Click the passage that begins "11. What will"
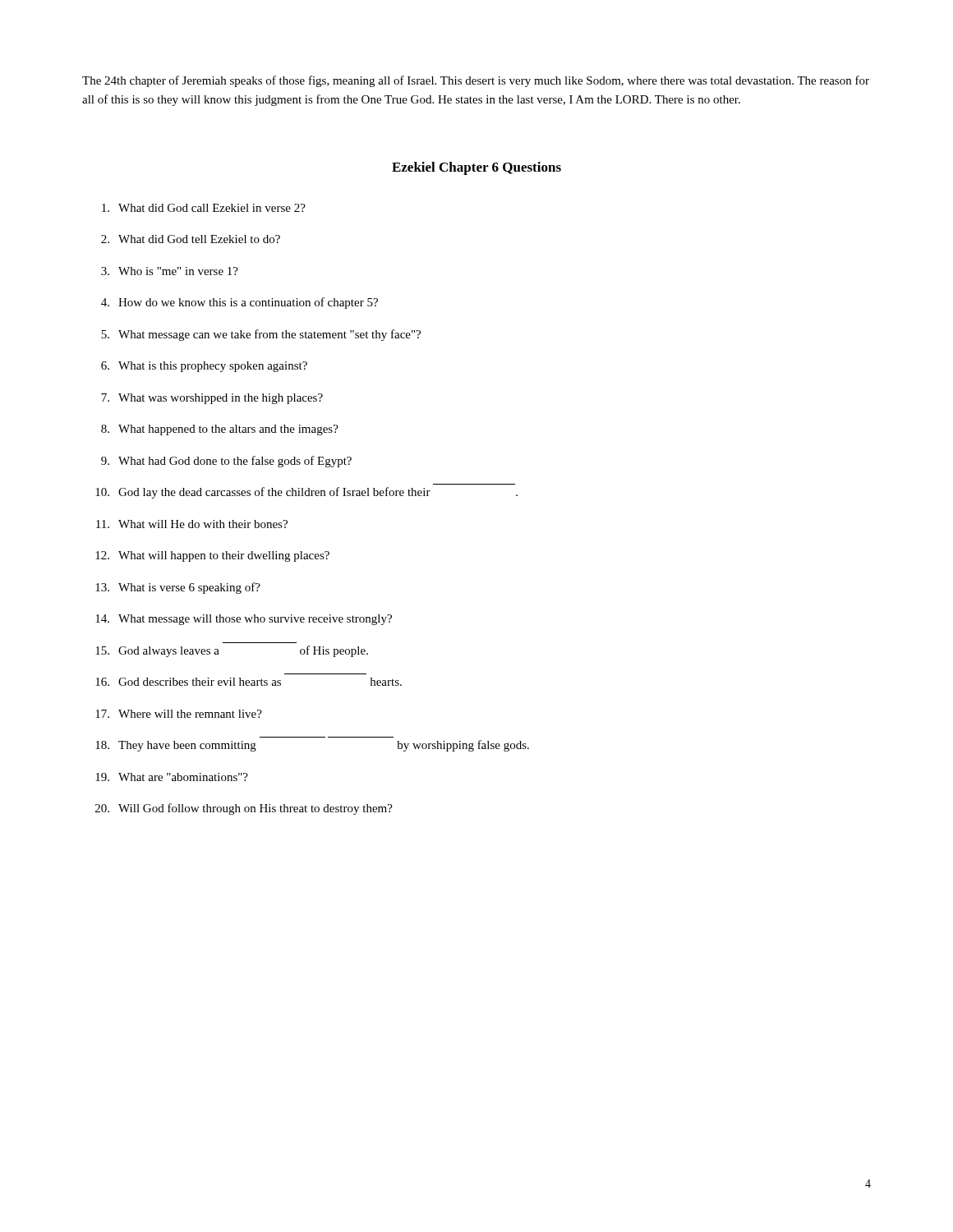This screenshot has height=1232, width=953. tap(192, 524)
